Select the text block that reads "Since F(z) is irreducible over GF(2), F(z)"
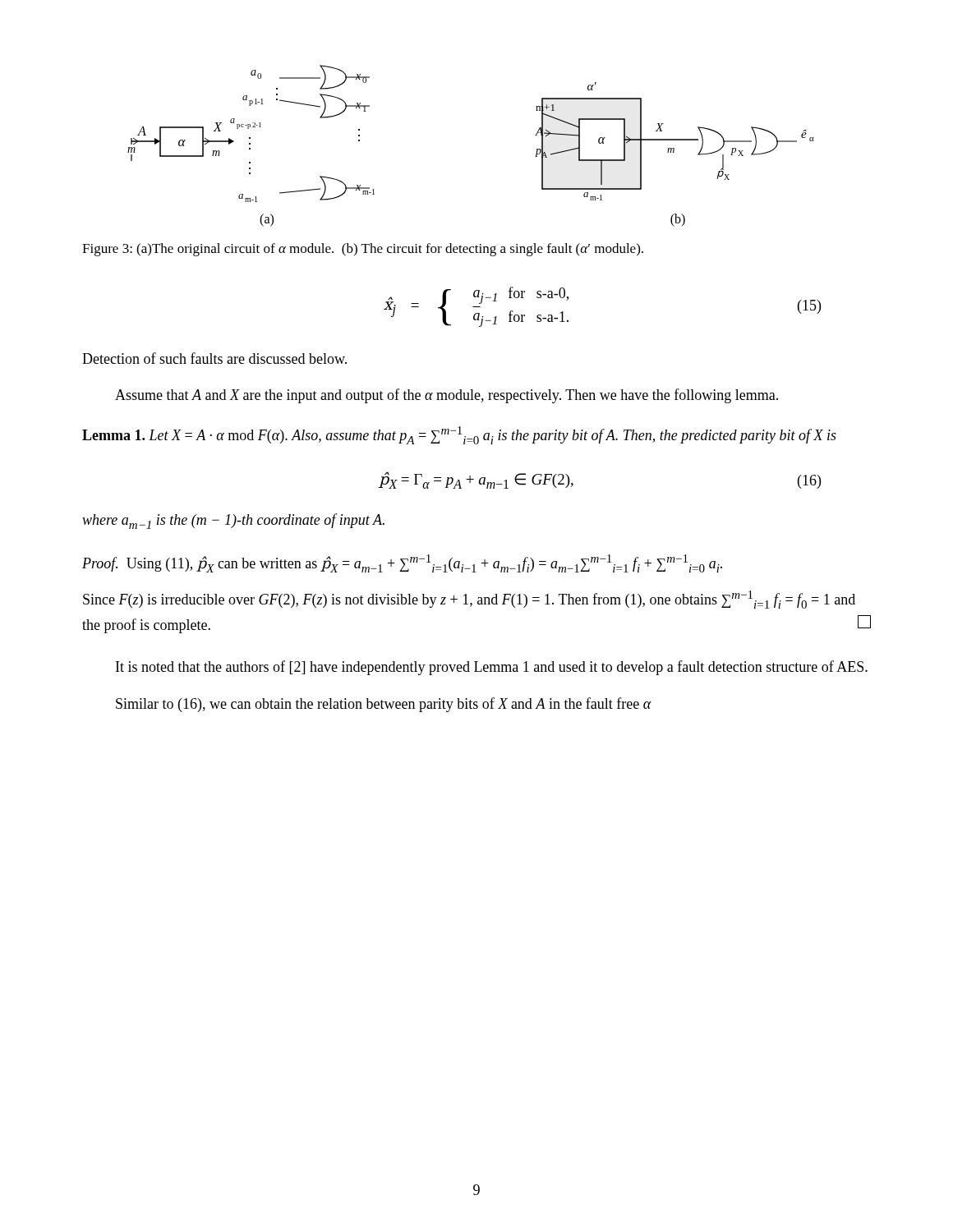Screen dimensions: 1232x953 click(476, 611)
